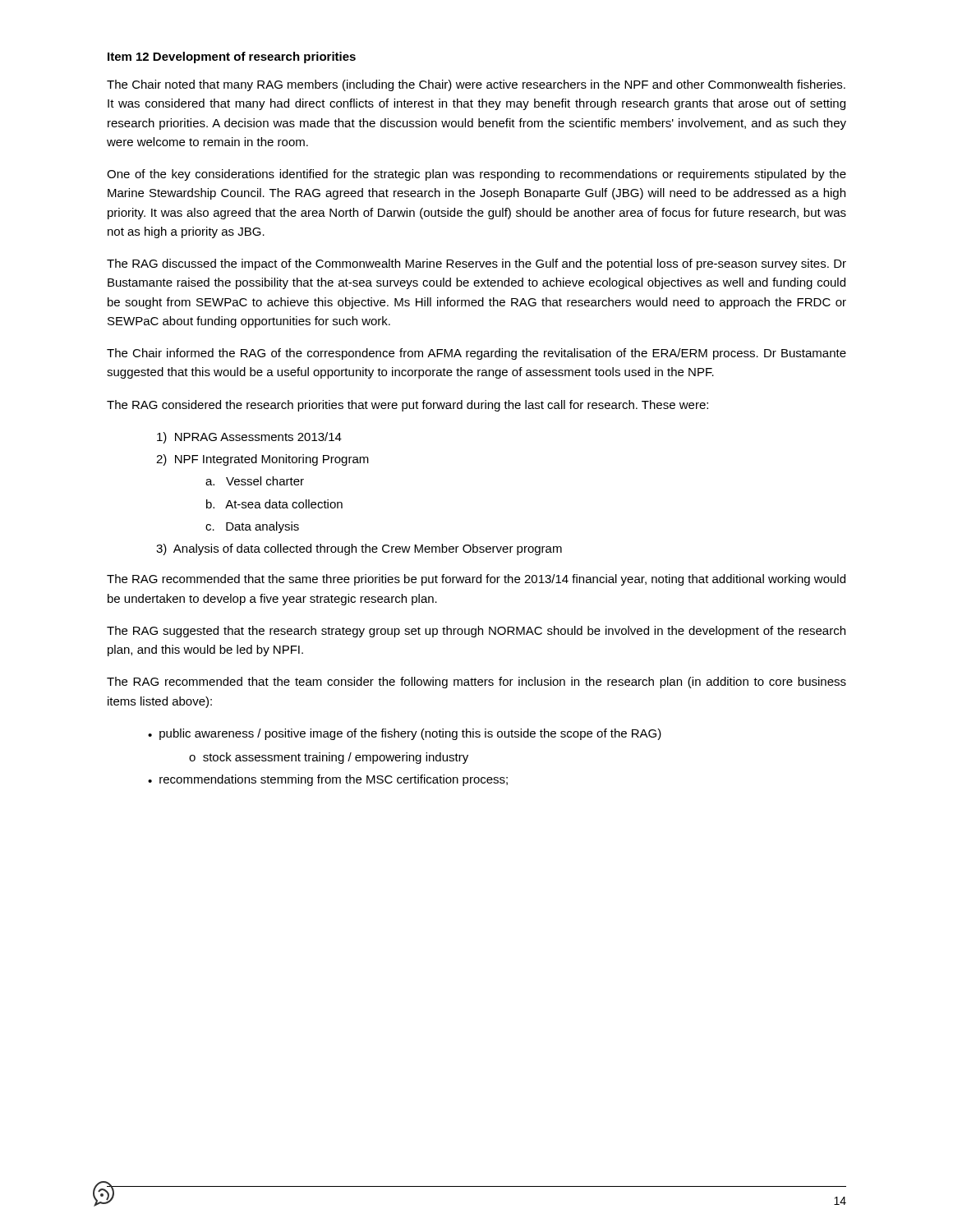Find the block on this page that starts "The Chair informed"
Viewport: 953px width, 1232px height.
tap(476, 362)
